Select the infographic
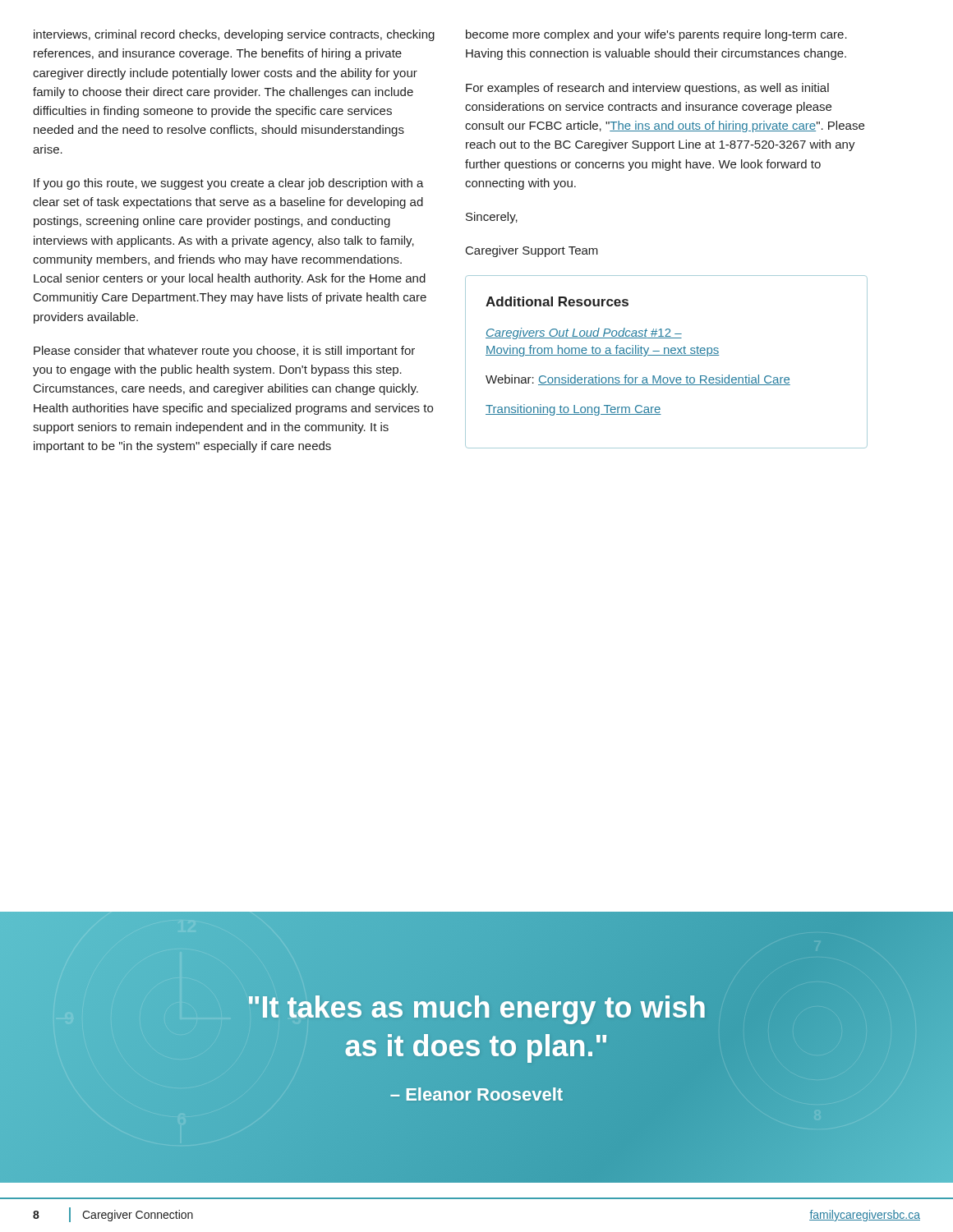Viewport: 953px width, 1232px height. coord(476,1047)
